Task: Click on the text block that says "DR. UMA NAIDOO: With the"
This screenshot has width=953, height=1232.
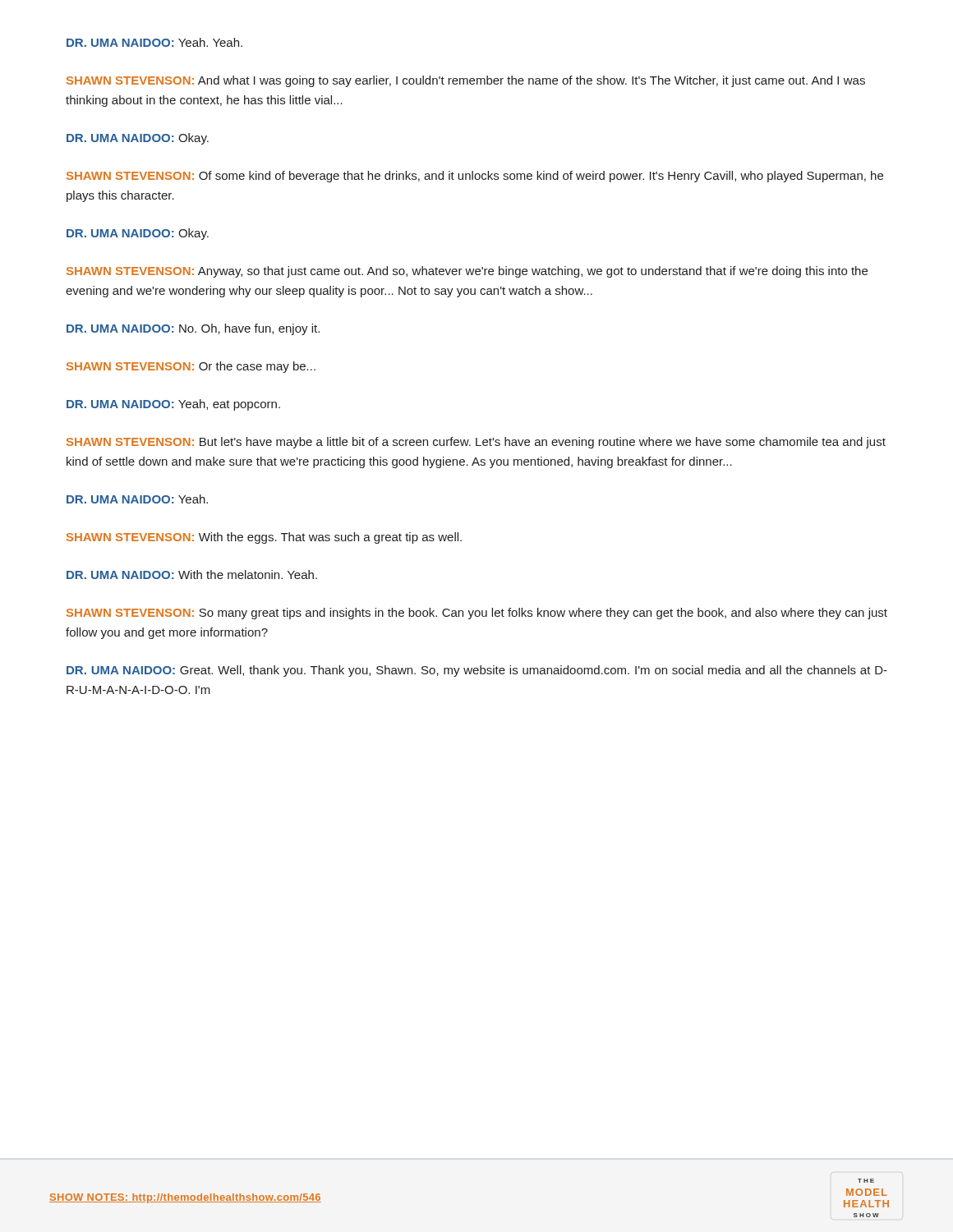Action: (x=192, y=575)
